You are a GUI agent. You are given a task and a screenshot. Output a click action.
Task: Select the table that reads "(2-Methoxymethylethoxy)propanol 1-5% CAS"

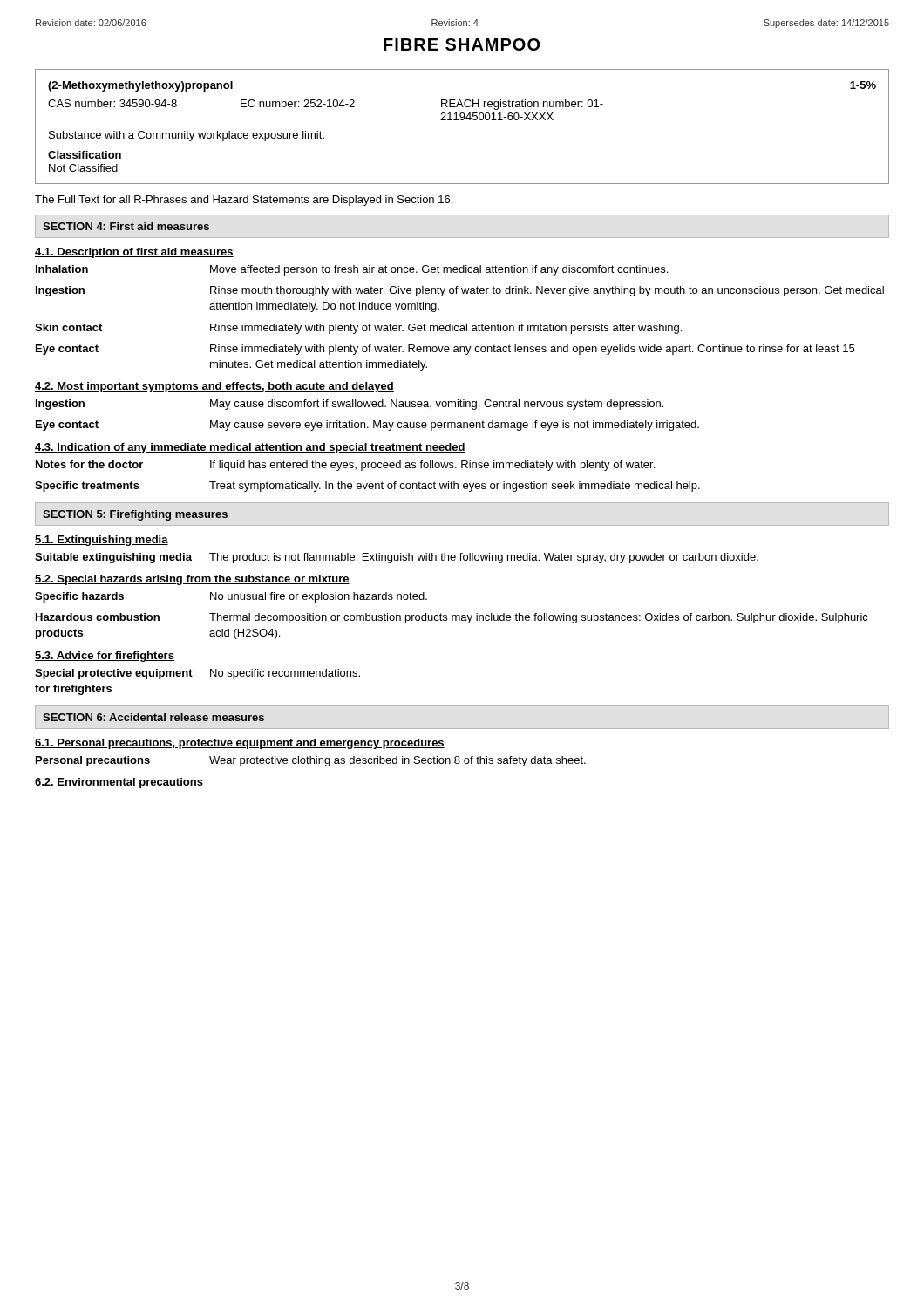tap(462, 126)
